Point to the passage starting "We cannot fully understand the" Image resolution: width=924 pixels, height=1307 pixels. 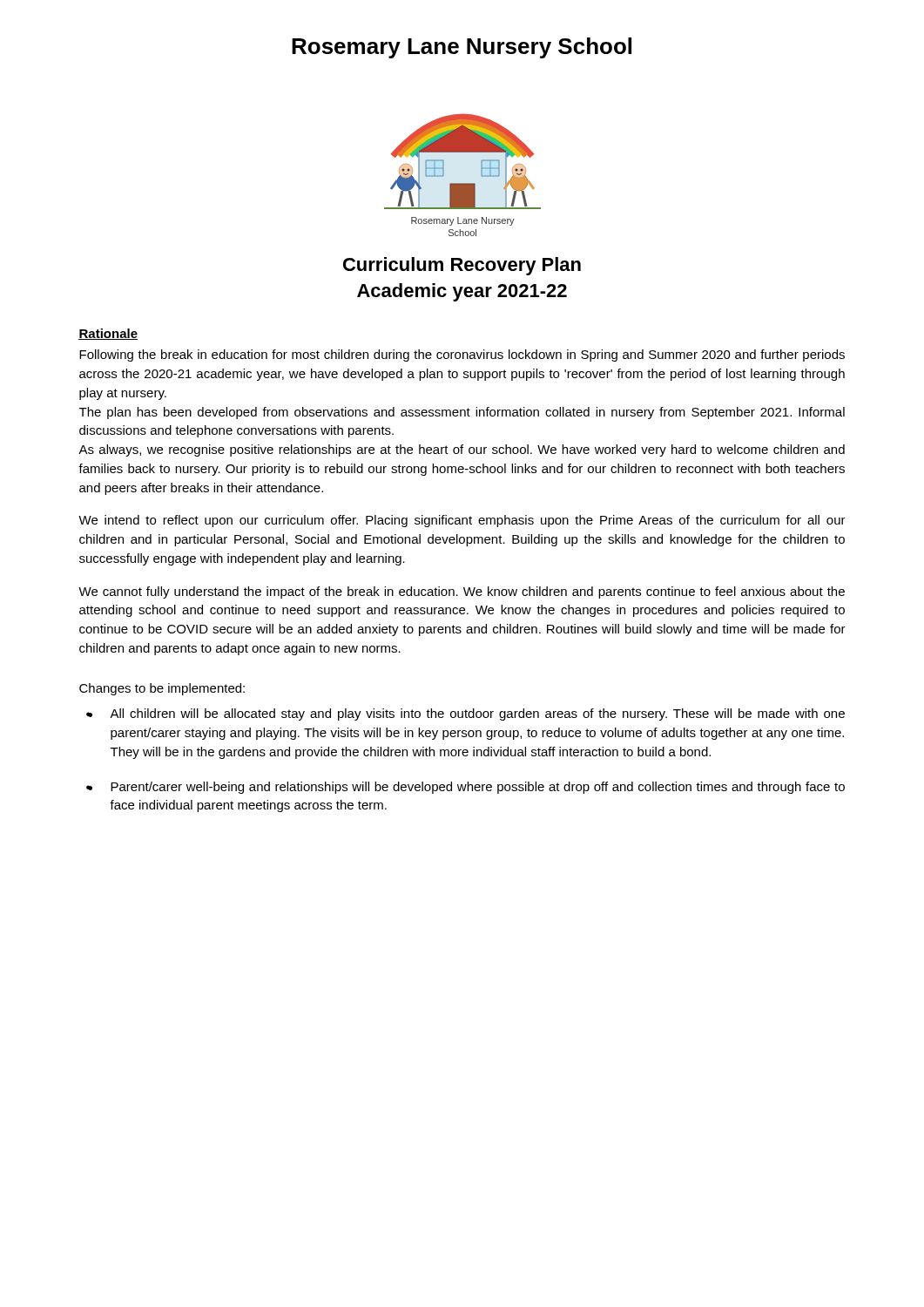pos(462,619)
